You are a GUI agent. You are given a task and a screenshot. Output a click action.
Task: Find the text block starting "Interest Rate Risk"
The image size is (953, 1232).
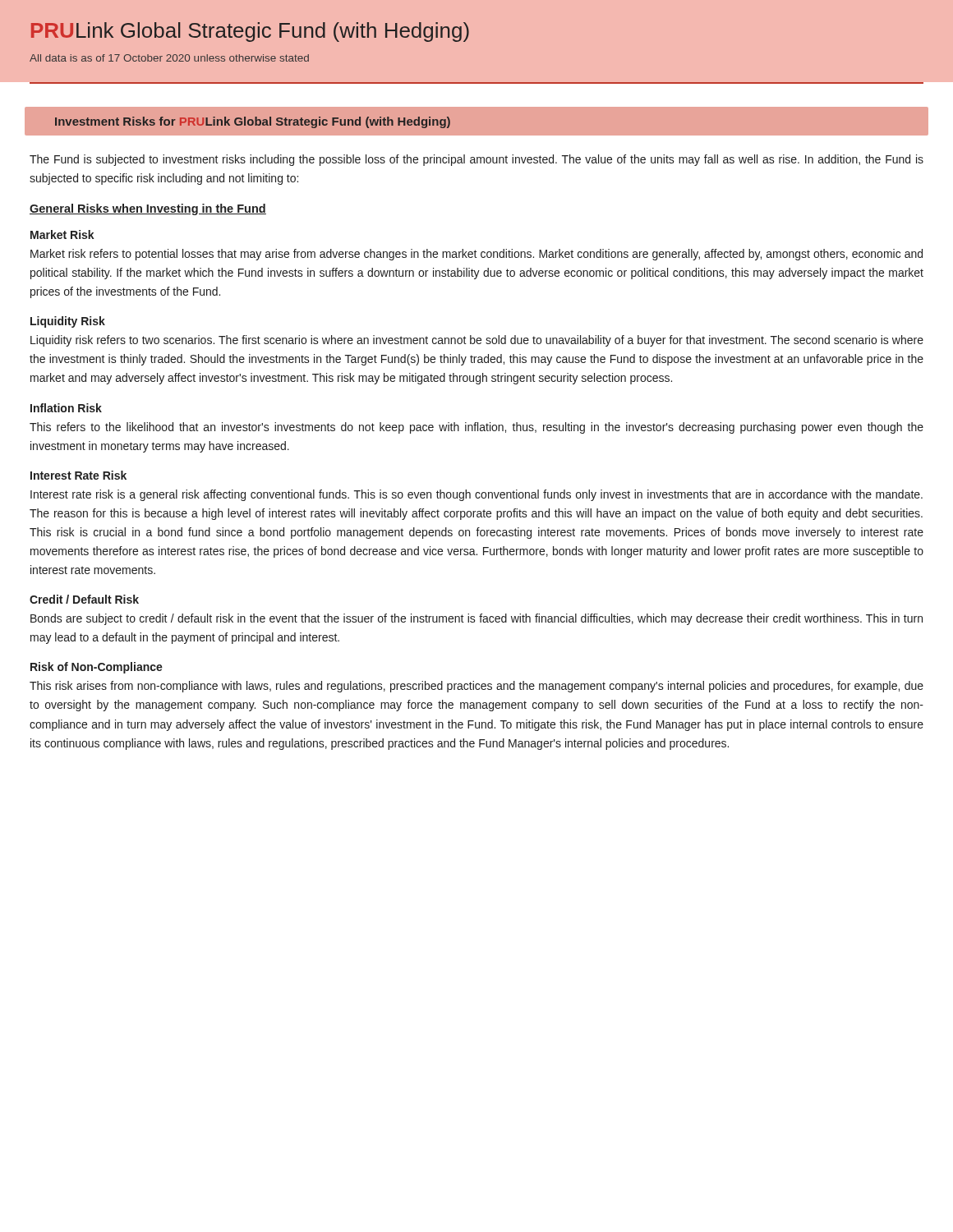(78, 475)
